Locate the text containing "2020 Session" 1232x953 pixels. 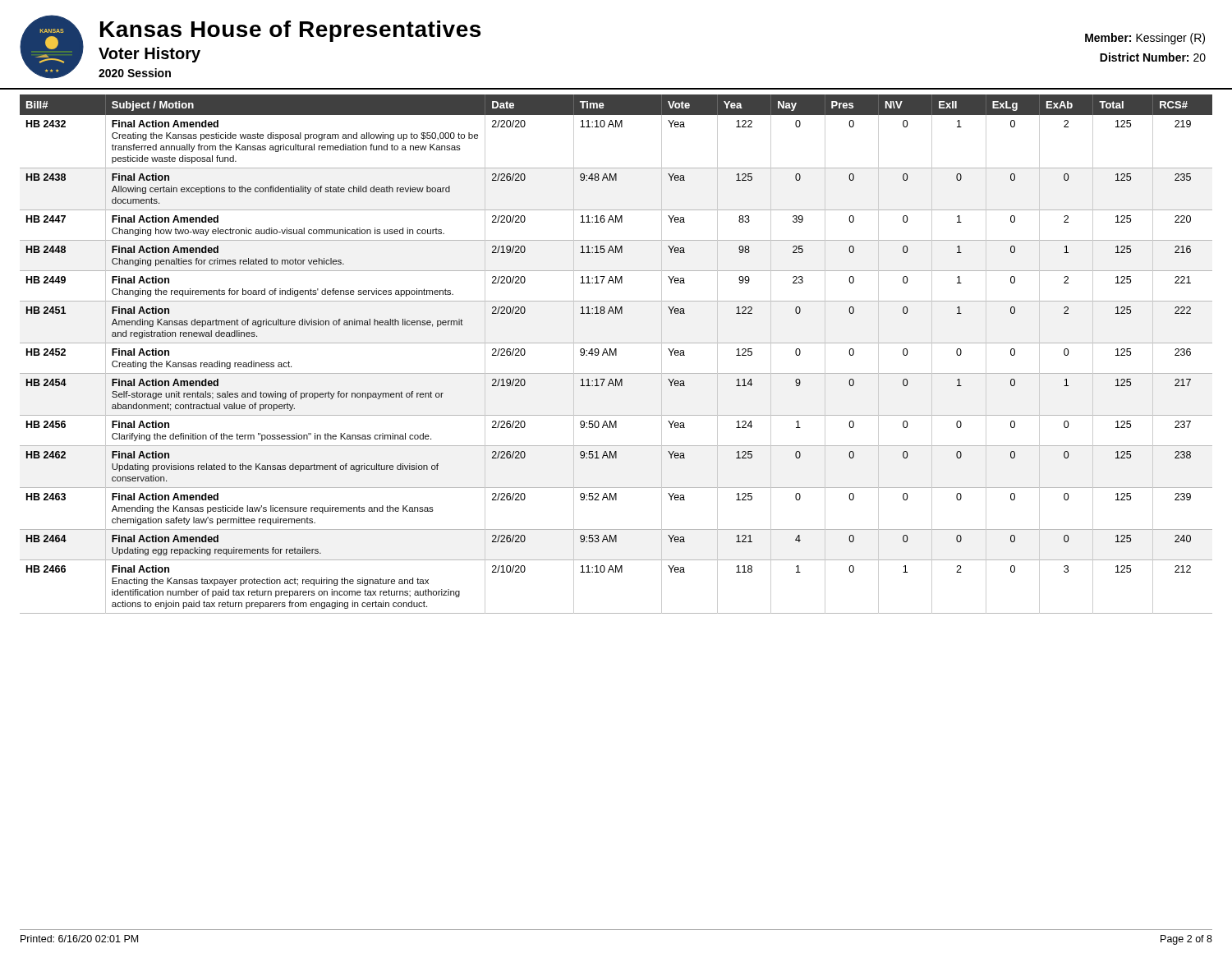coord(135,73)
